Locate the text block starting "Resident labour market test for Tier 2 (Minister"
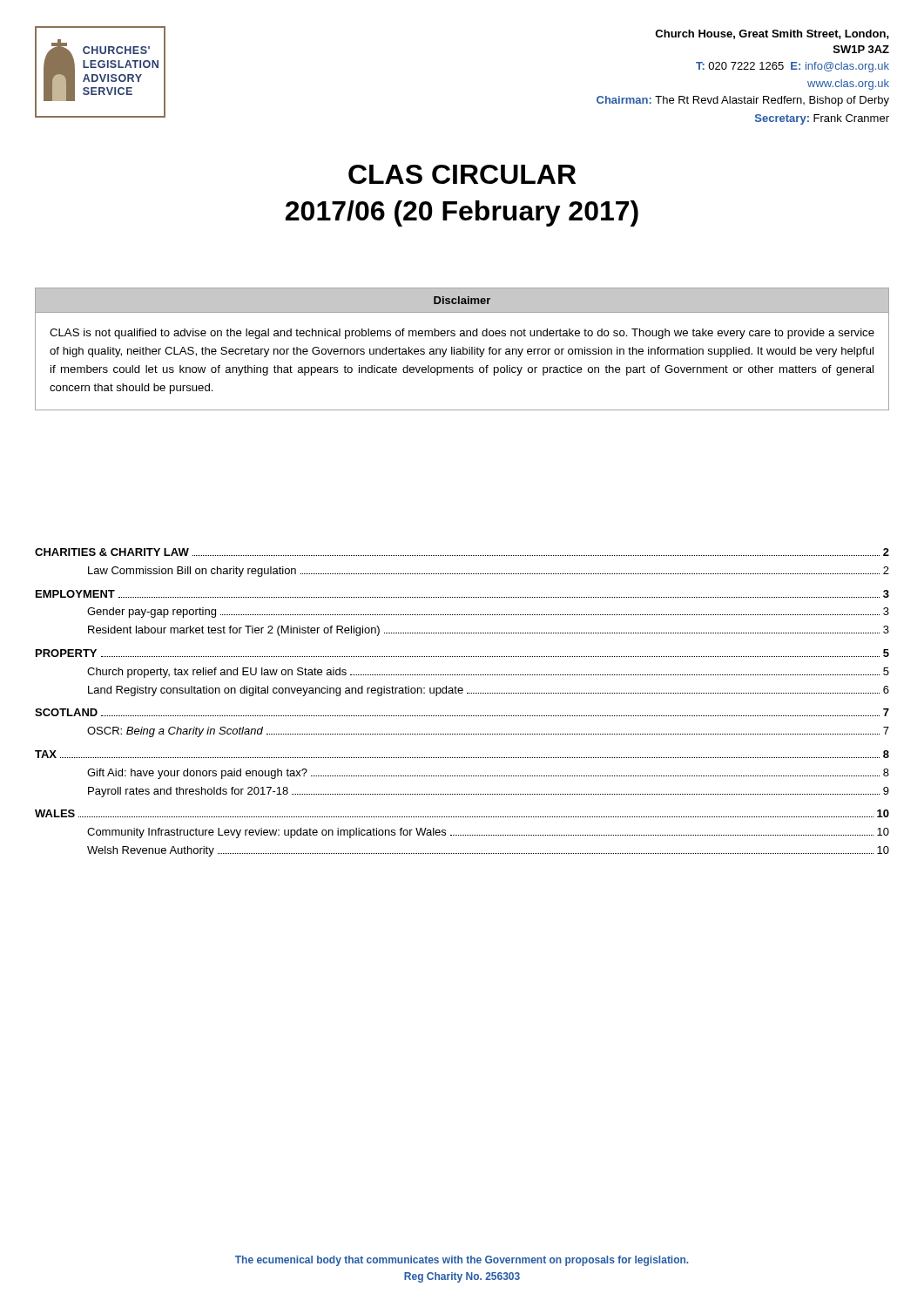 (x=488, y=630)
